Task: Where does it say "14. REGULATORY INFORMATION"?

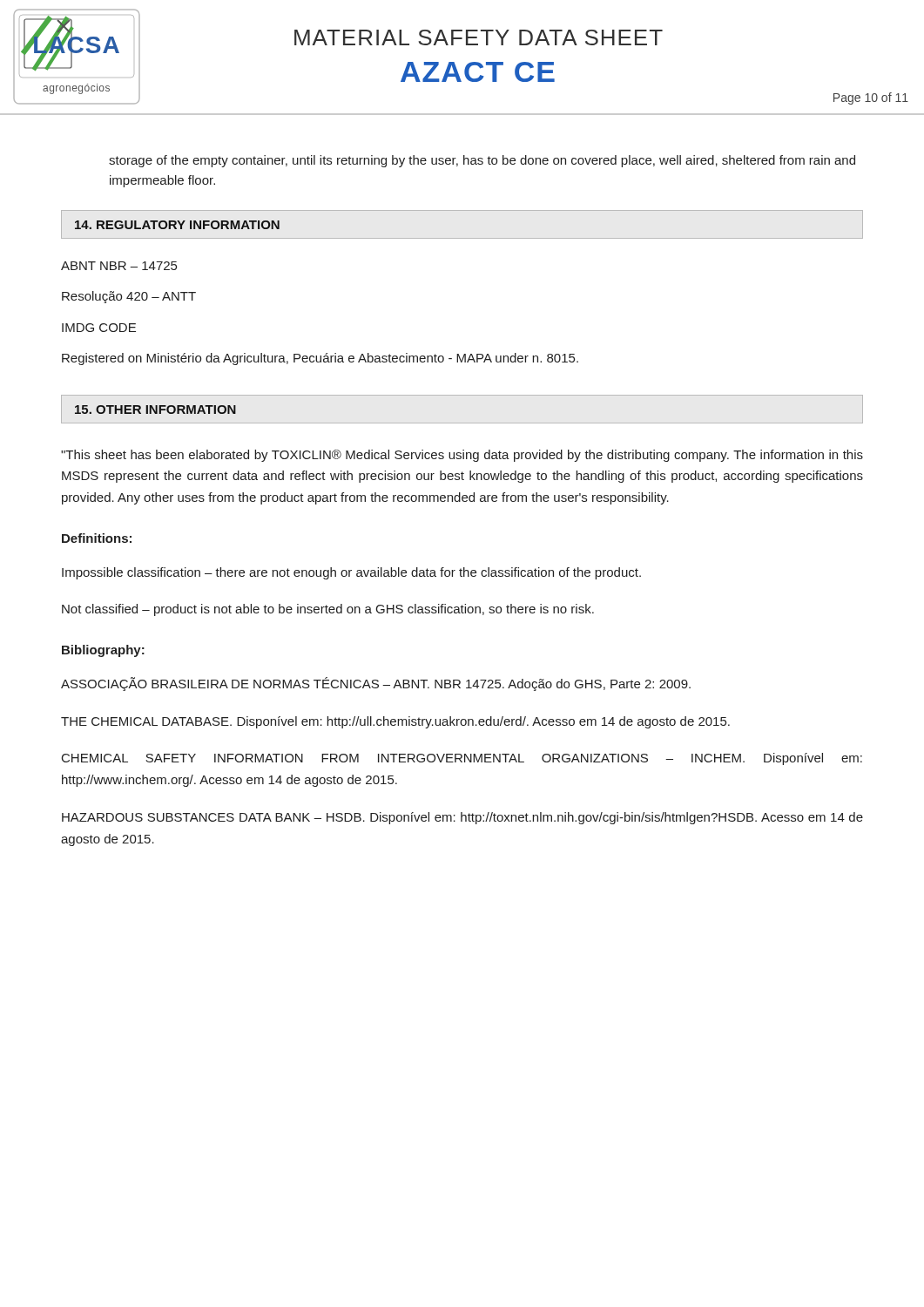Action: click(x=177, y=224)
